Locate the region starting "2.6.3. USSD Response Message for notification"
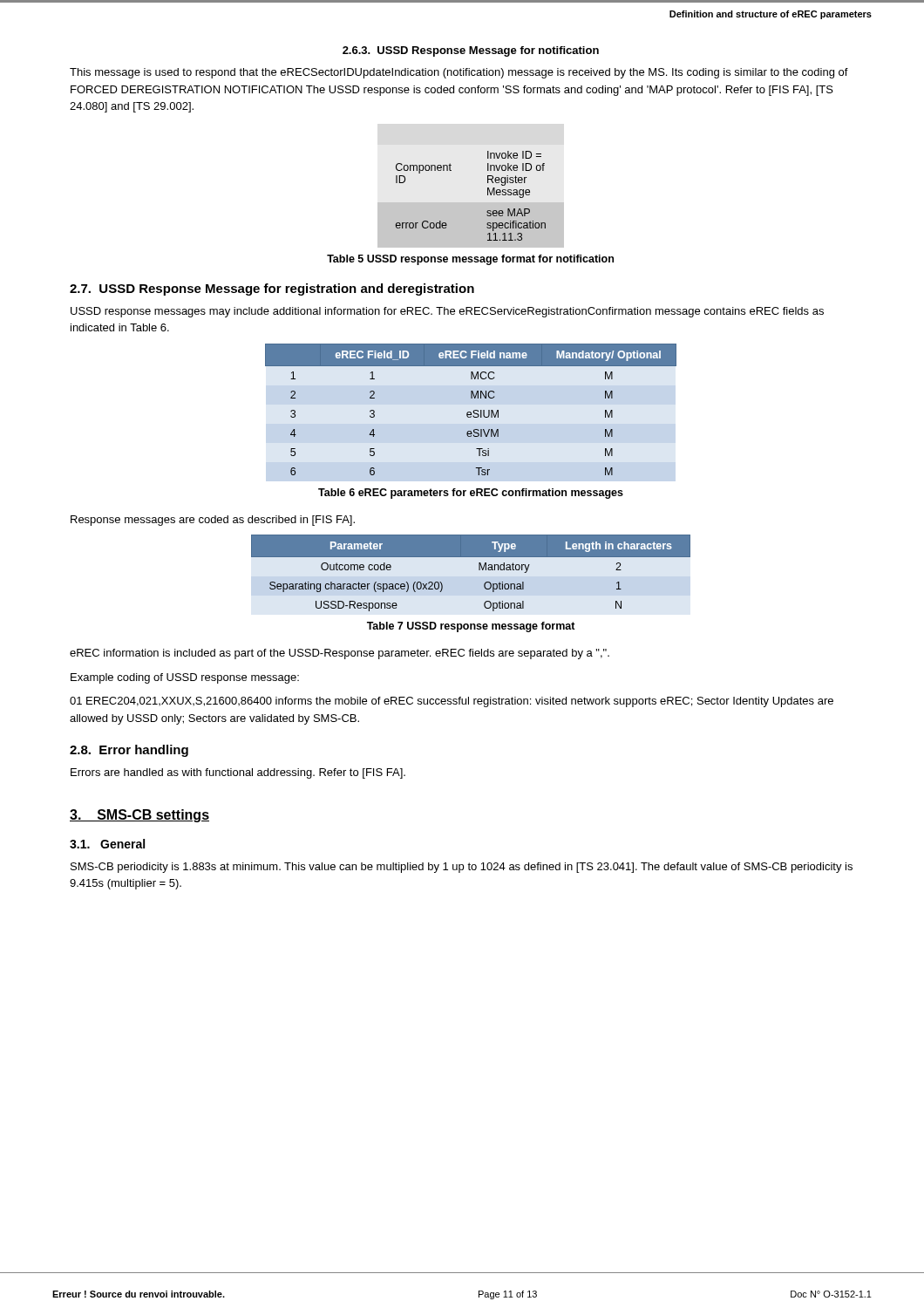The width and height of the screenshot is (924, 1308). click(471, 50)
